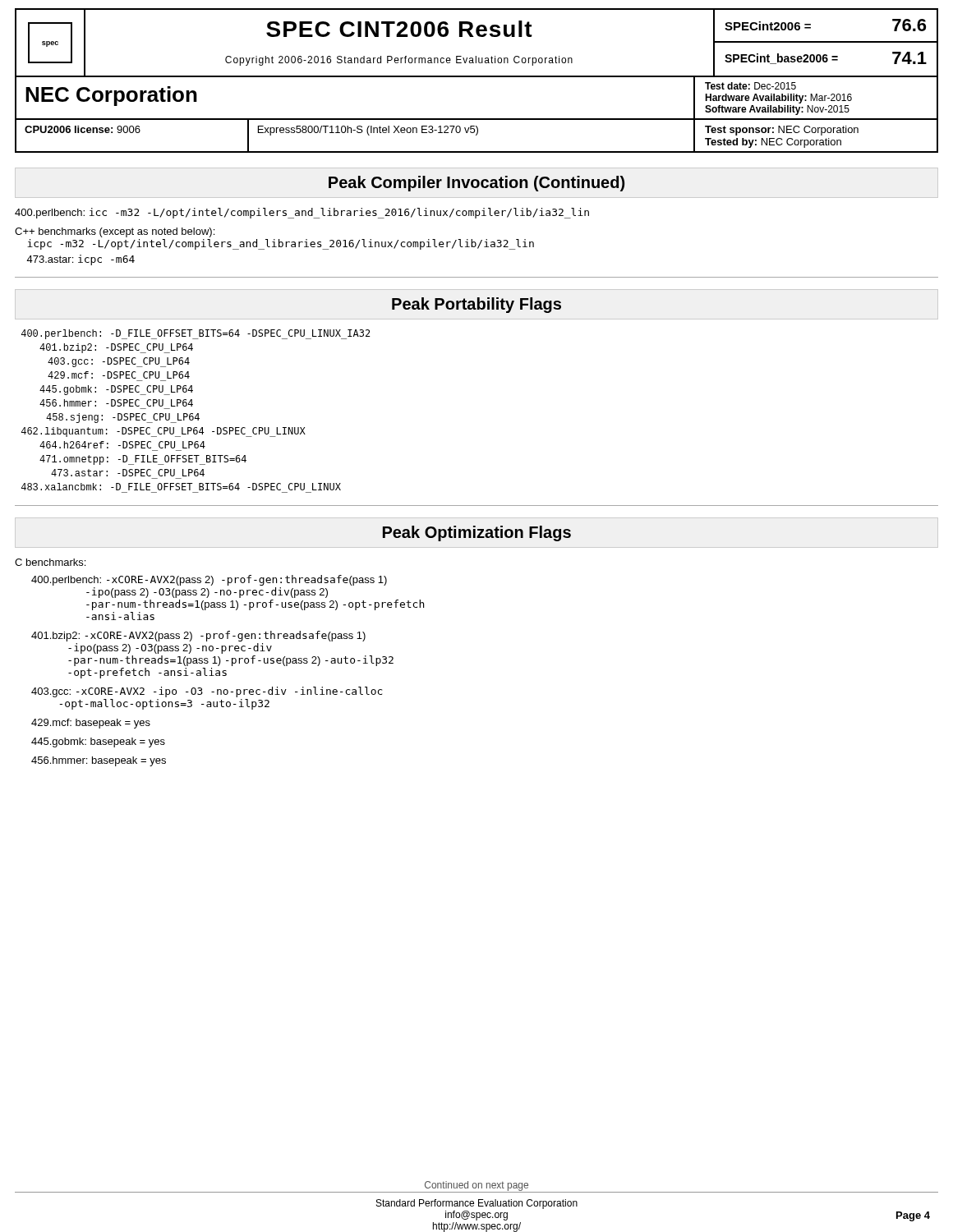Find the text starting "C++ benchmarks (except as noted below): icpc -m32"
953x1232 pixels.
[275, 237]
